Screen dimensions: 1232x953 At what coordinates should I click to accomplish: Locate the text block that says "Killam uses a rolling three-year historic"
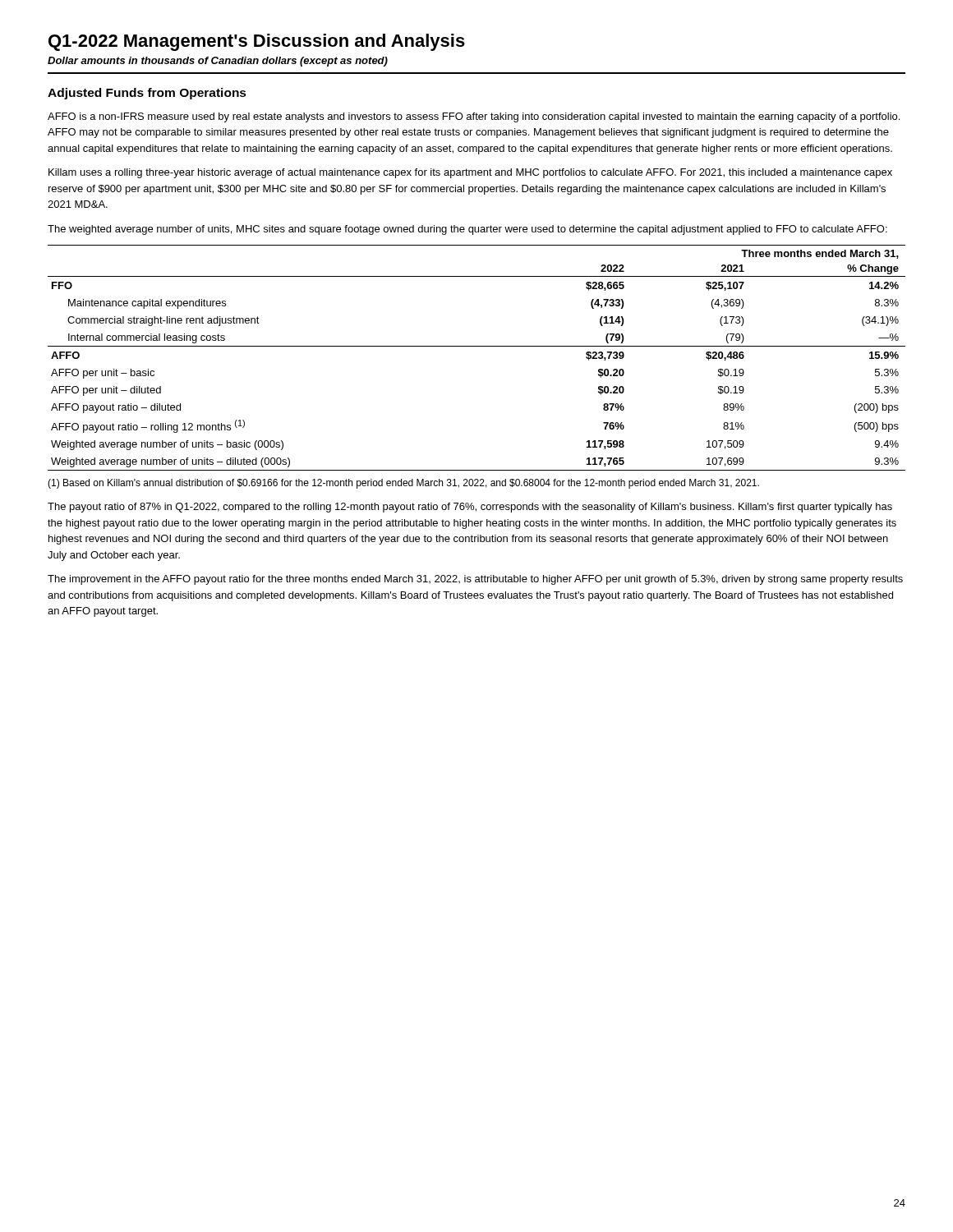coord(470,188)
